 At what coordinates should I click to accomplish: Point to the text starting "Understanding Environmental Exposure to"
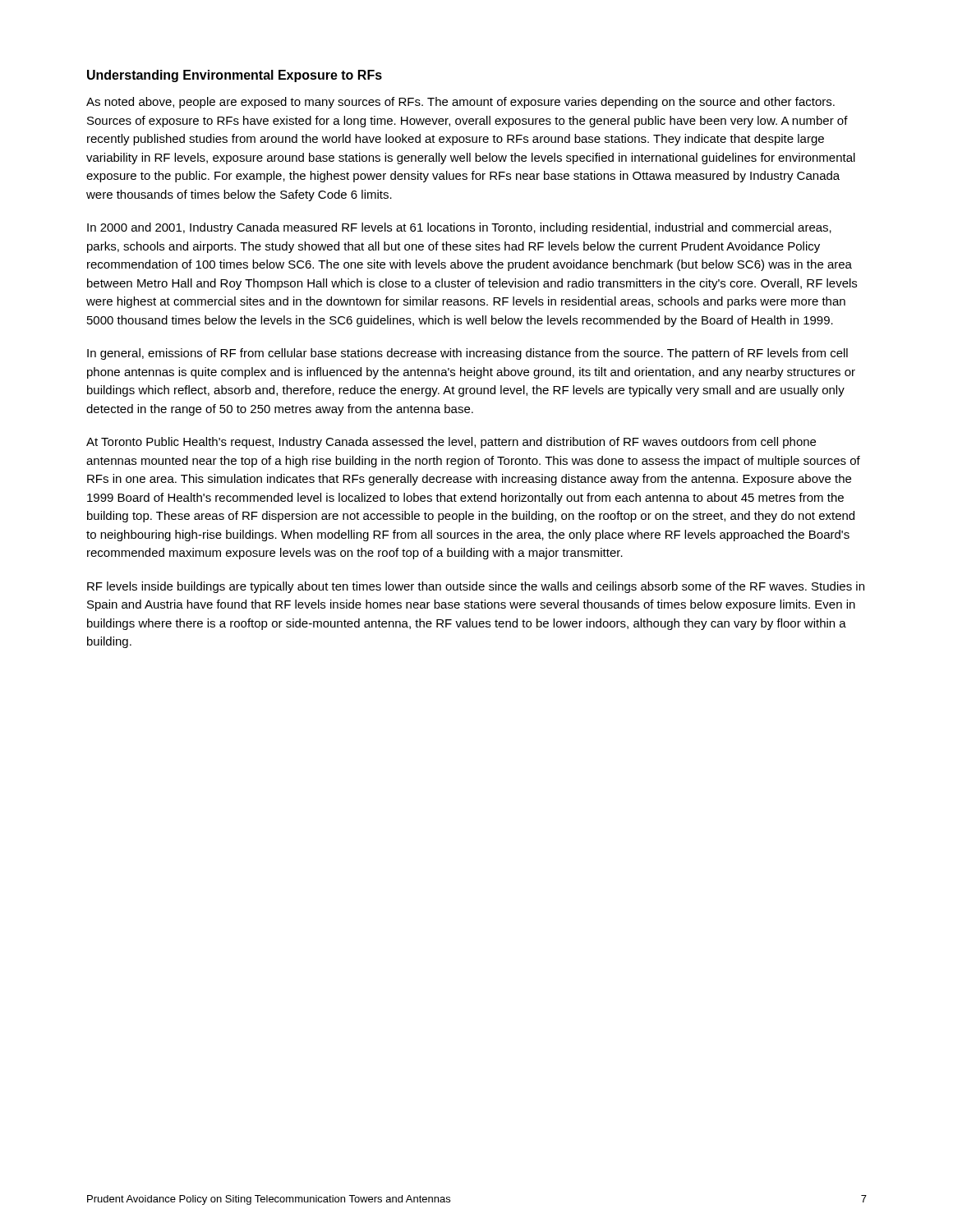[234, 75]
